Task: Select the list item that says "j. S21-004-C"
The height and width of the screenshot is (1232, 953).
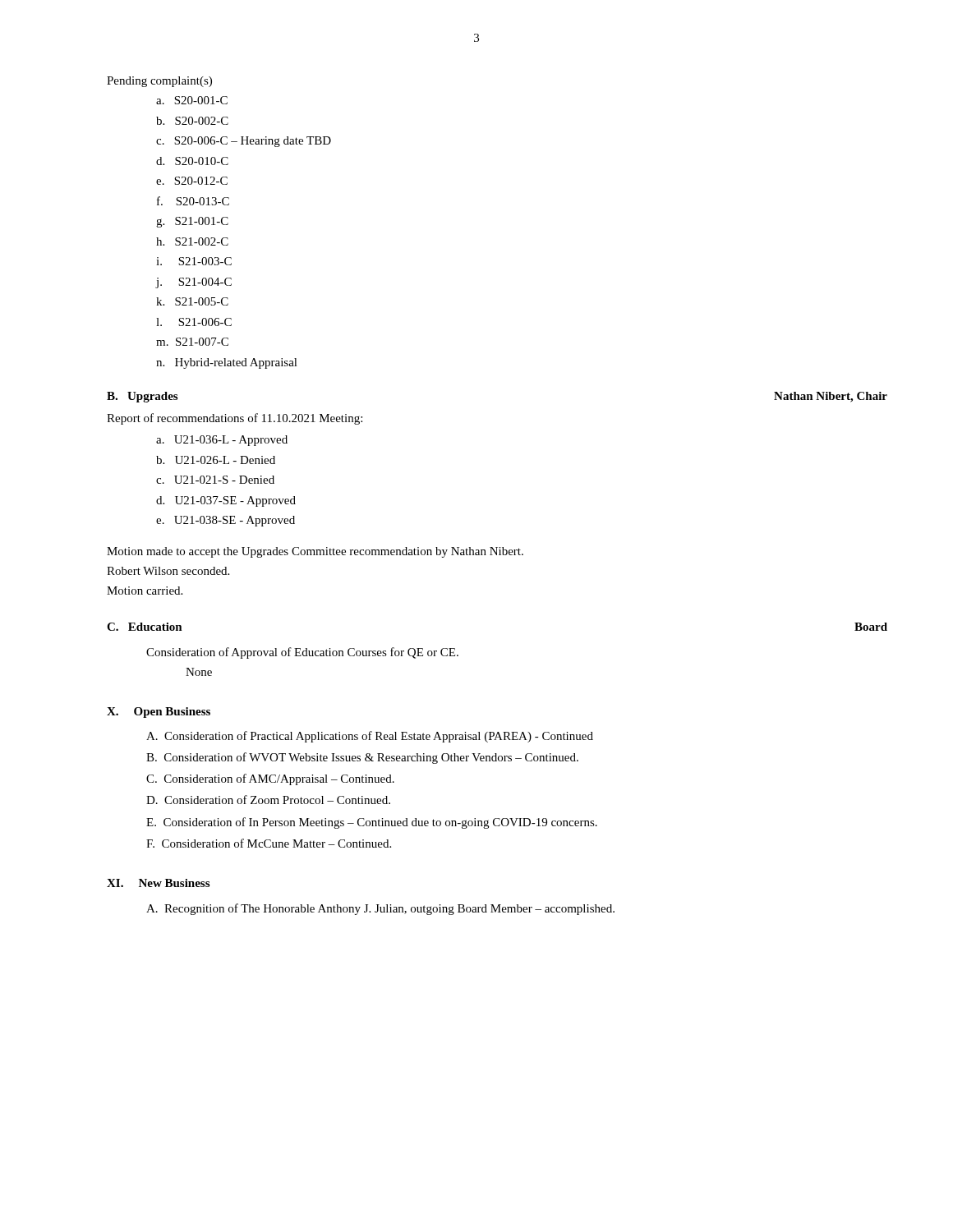Action: (194, 281)
